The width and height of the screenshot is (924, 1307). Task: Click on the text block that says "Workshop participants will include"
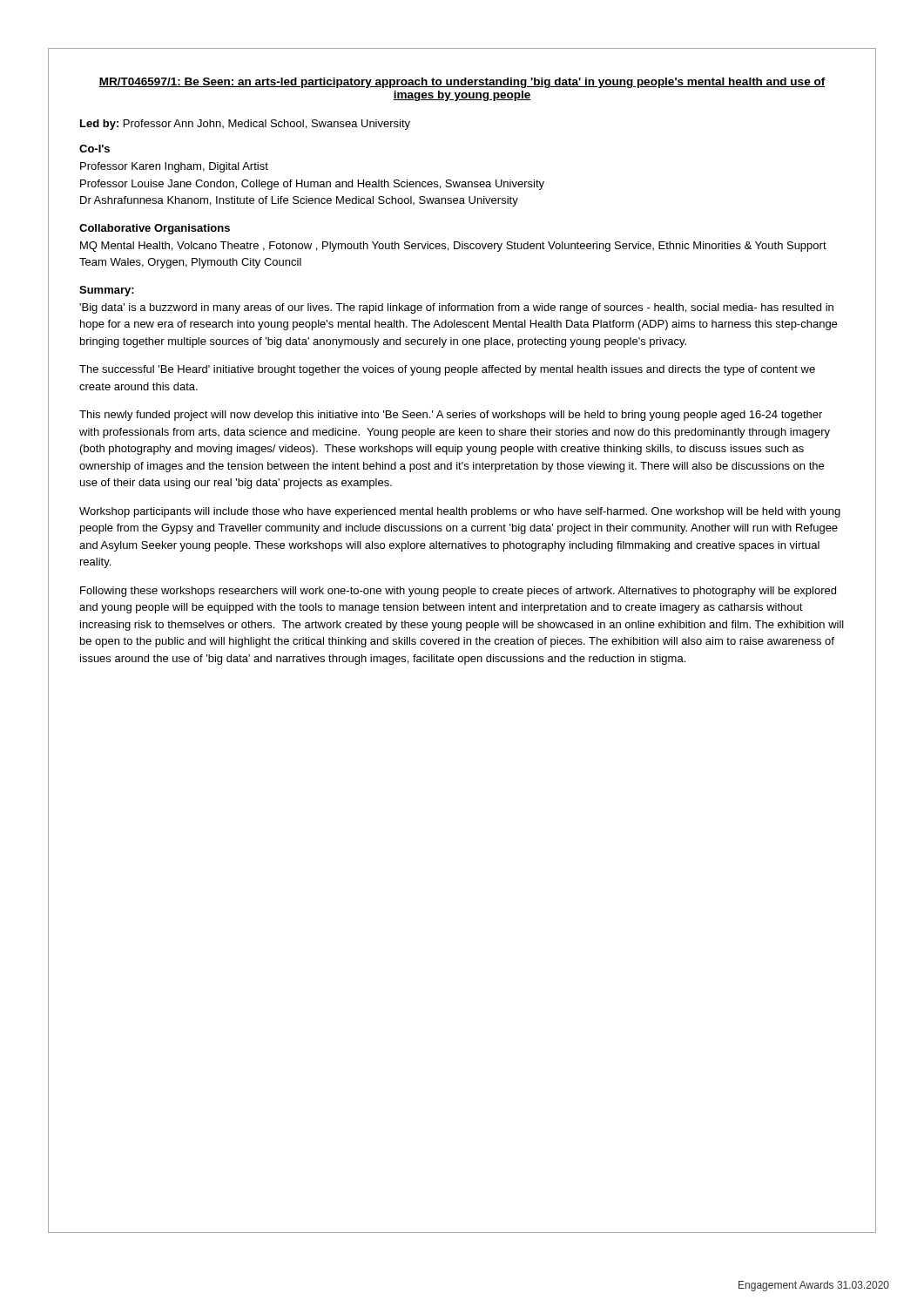460,536
